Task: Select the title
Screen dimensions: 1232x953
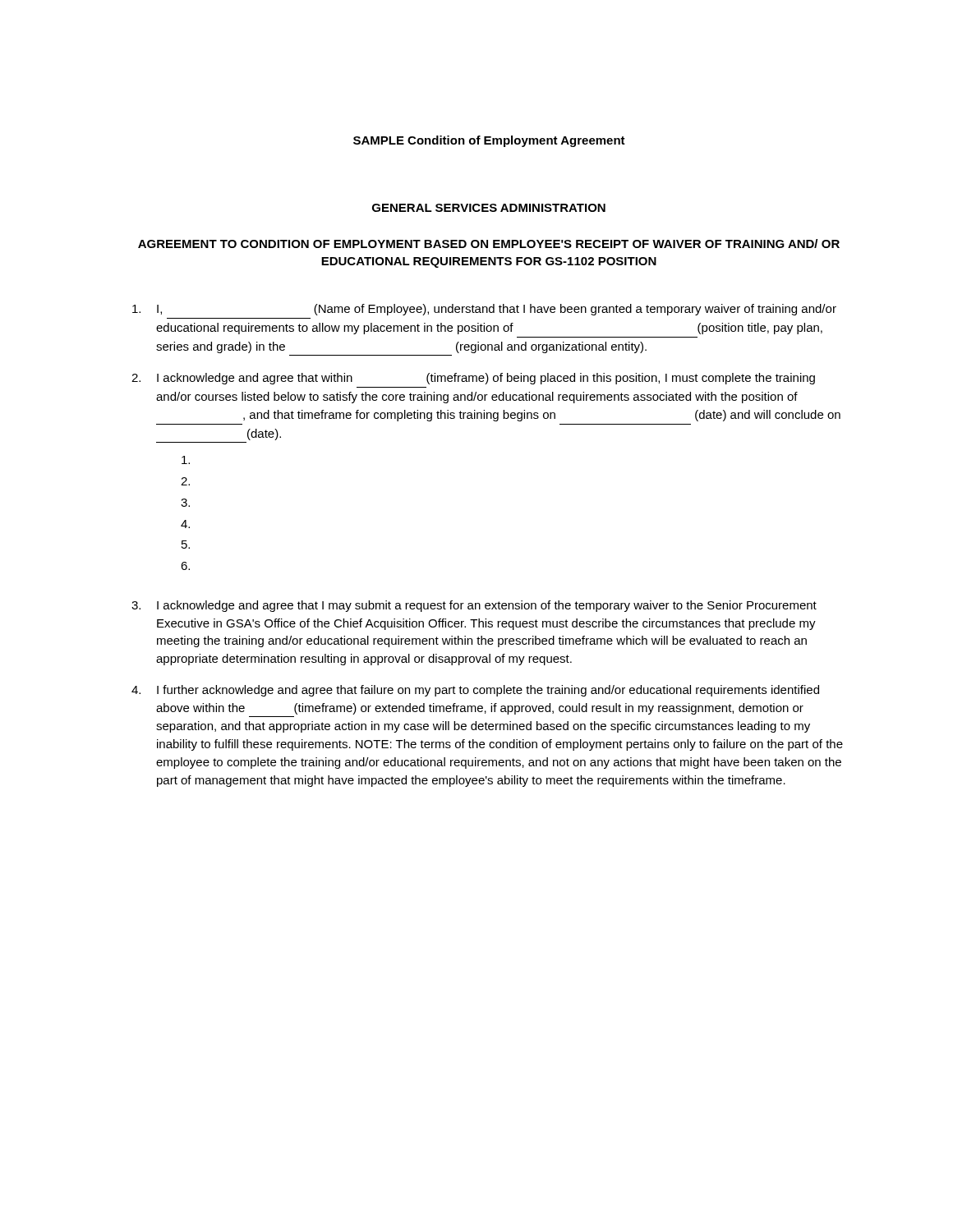Action: [489, 140]
